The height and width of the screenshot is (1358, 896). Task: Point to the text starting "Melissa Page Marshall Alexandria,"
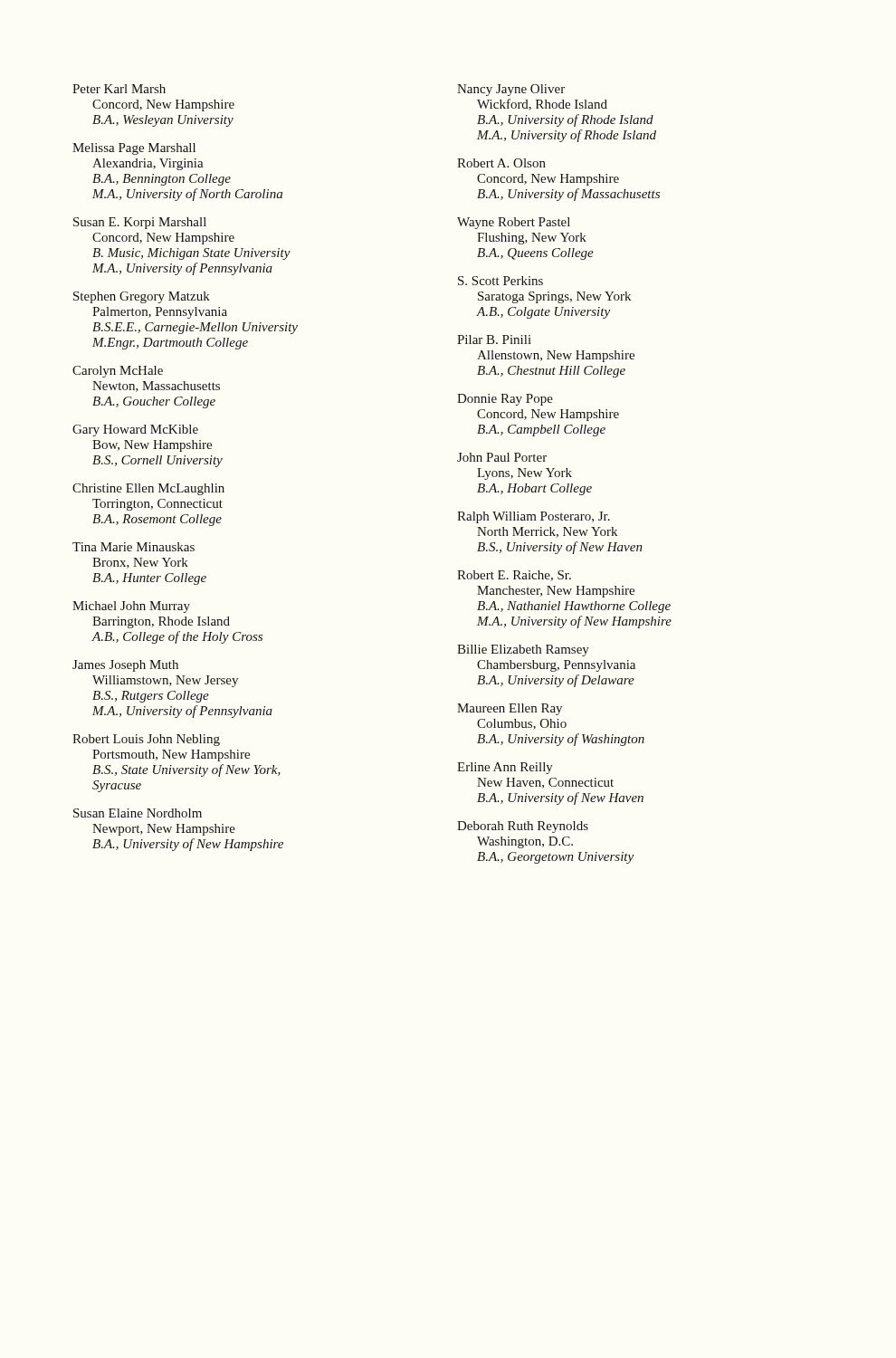coord(134,149)
